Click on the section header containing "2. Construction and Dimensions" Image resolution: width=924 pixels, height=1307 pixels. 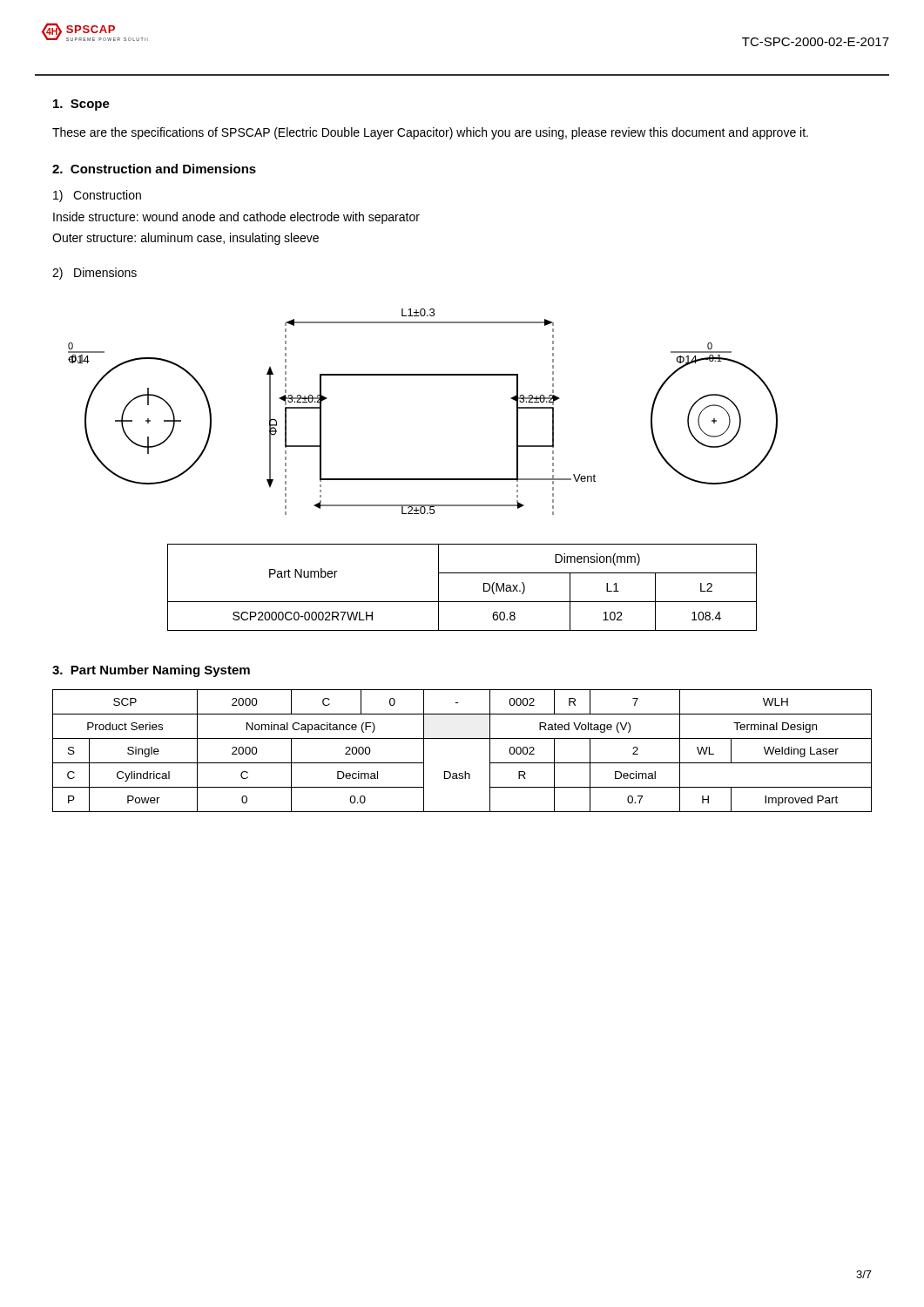[x=154, y=168]
